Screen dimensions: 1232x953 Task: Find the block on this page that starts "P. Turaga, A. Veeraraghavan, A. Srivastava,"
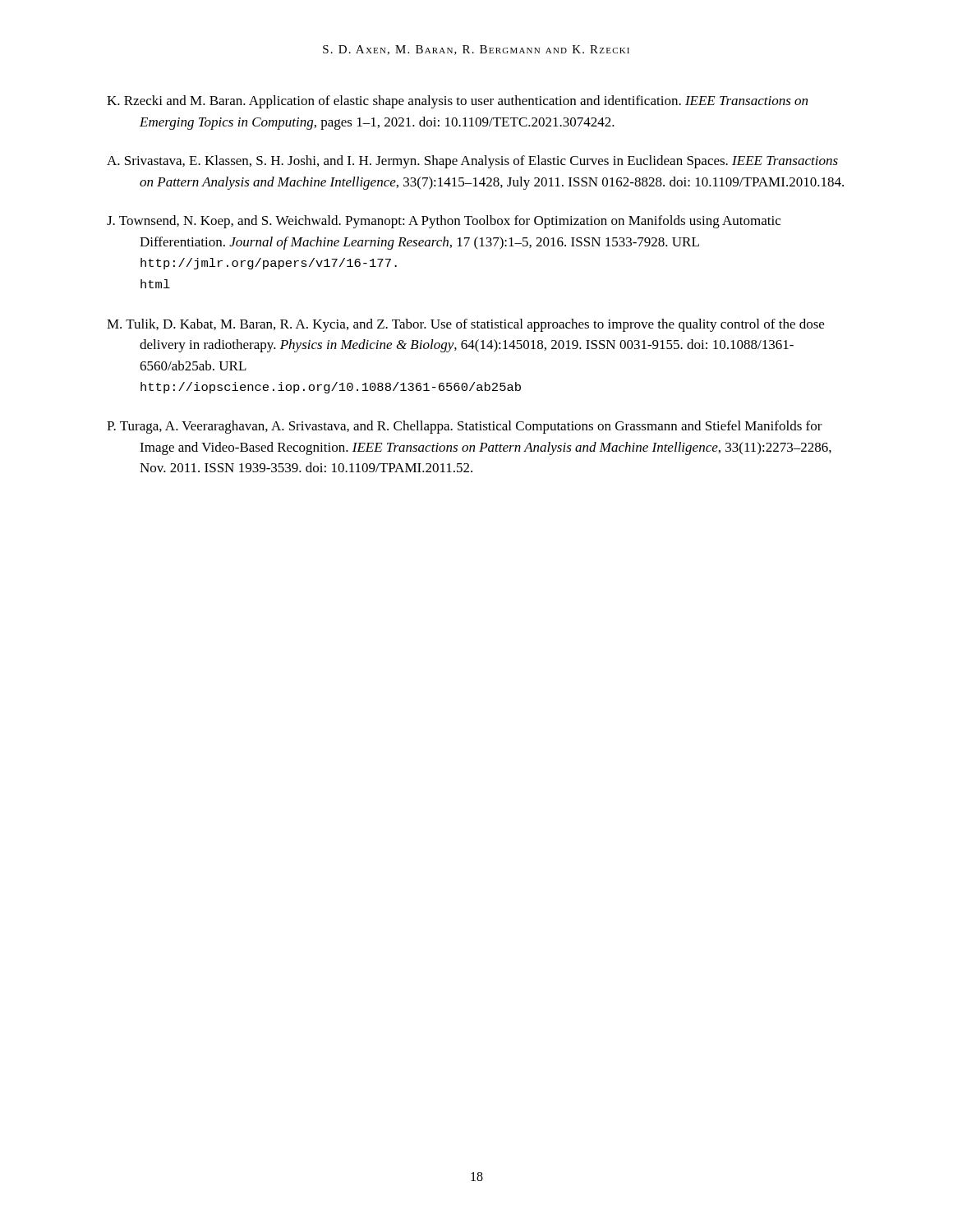click(469, 447)
